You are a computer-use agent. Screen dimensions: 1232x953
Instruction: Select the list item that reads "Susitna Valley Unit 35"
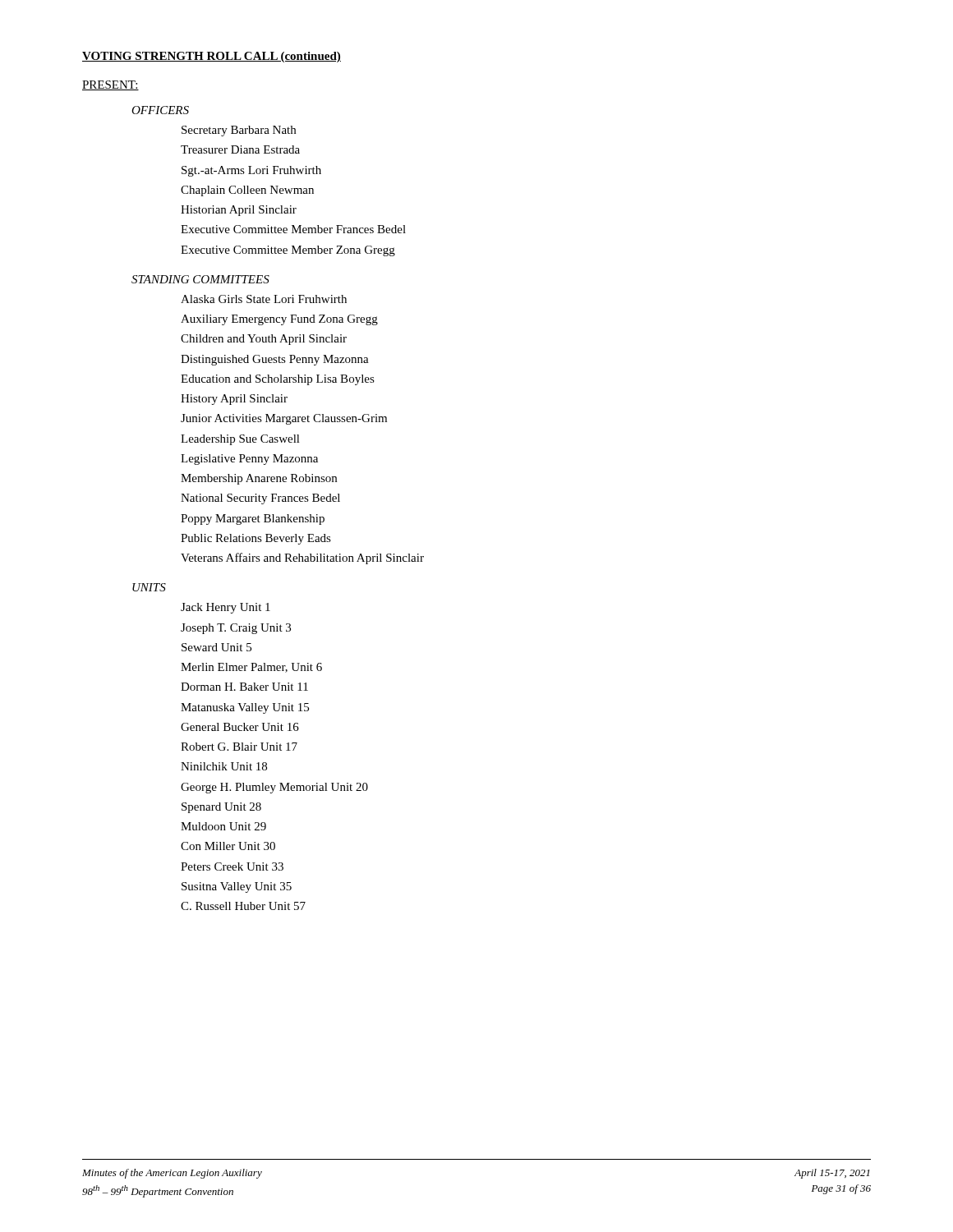pyautogui.click(x=236, y=886)
